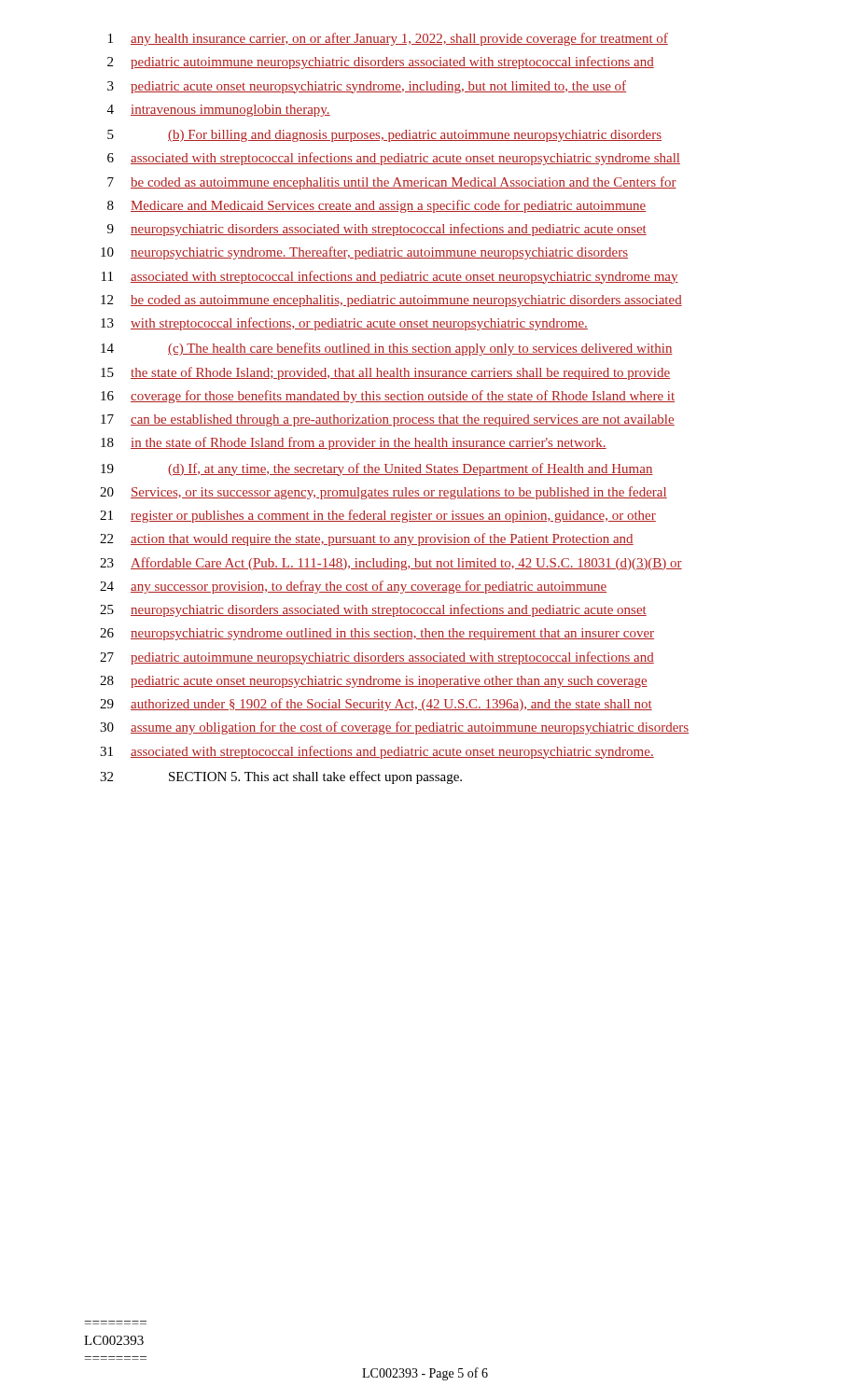This screenshot has height=1400, width=850.
Task: Click on the list item that says "6 associated with streptococcal"
Action: point(382,159)
